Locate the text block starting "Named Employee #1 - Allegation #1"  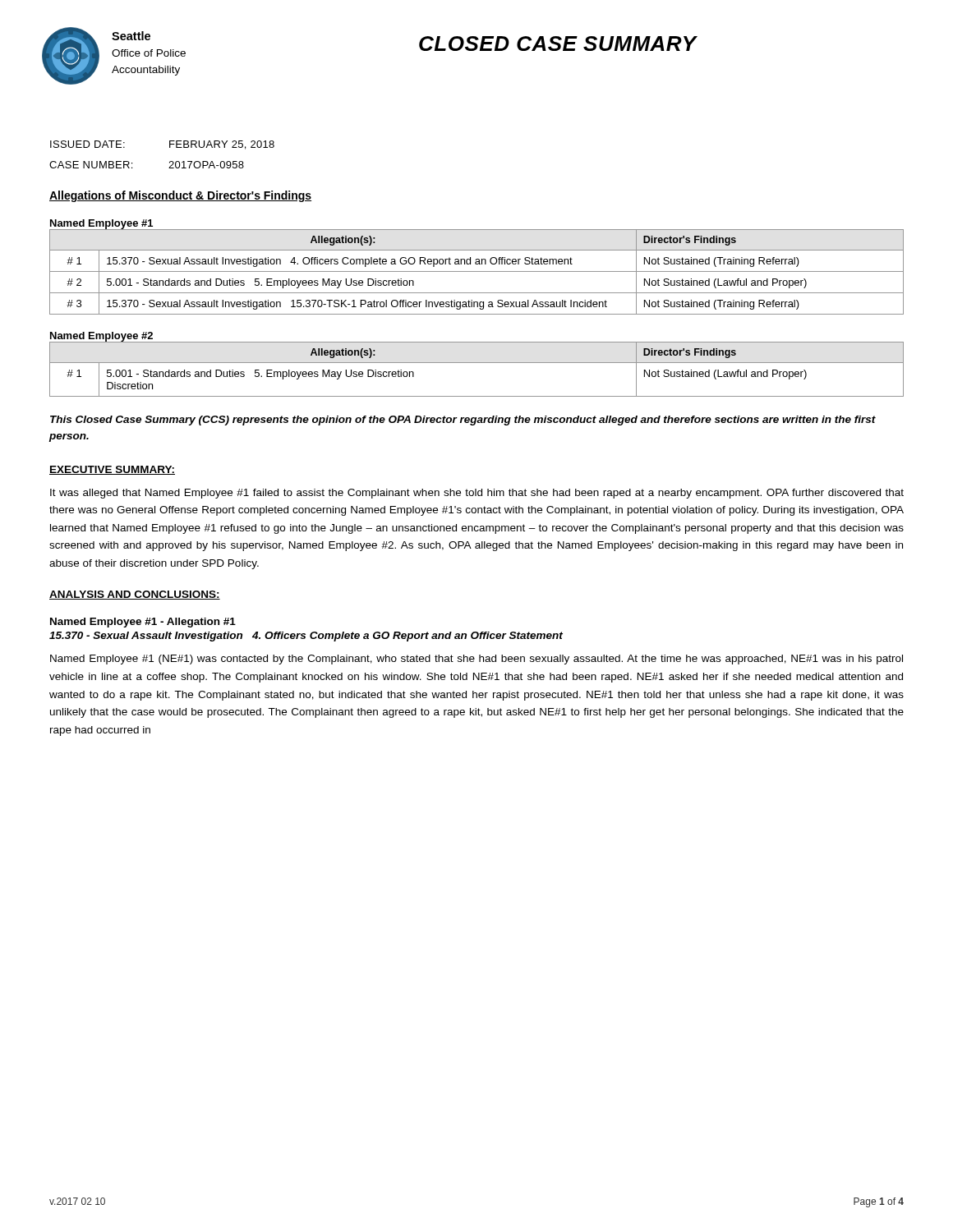tap(142, 622)
